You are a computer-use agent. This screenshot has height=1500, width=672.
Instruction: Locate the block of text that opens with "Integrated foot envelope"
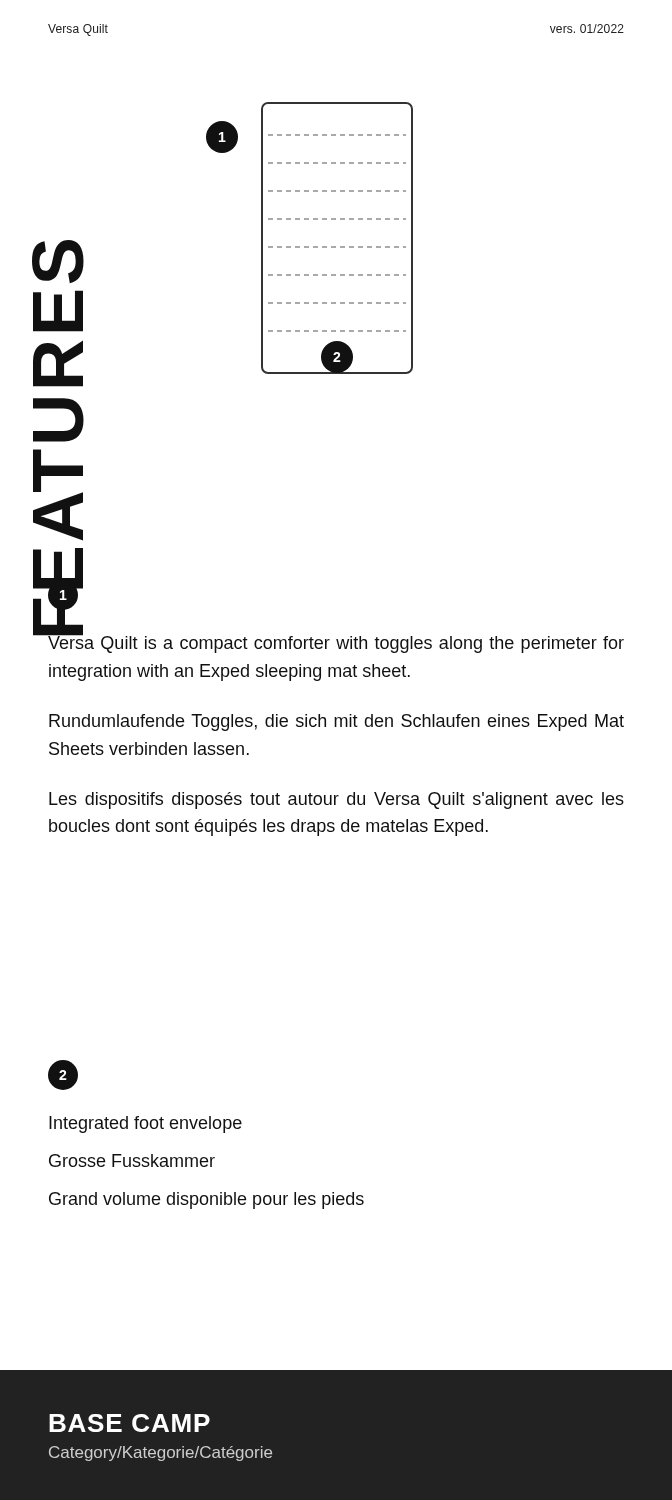coord(146,1124)
